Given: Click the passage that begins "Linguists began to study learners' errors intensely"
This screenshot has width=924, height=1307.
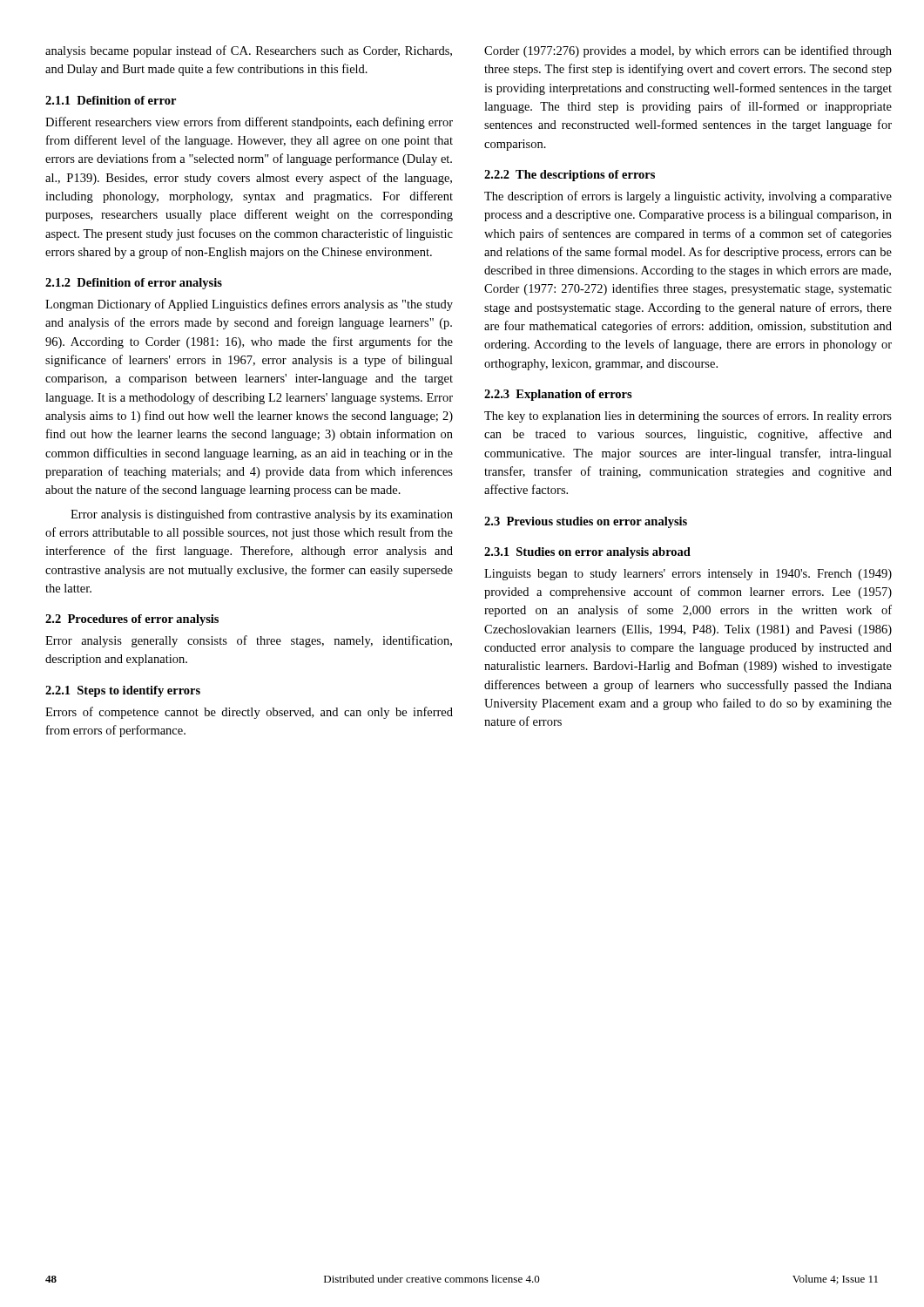Looking at the screenshot, I should 688,648.
